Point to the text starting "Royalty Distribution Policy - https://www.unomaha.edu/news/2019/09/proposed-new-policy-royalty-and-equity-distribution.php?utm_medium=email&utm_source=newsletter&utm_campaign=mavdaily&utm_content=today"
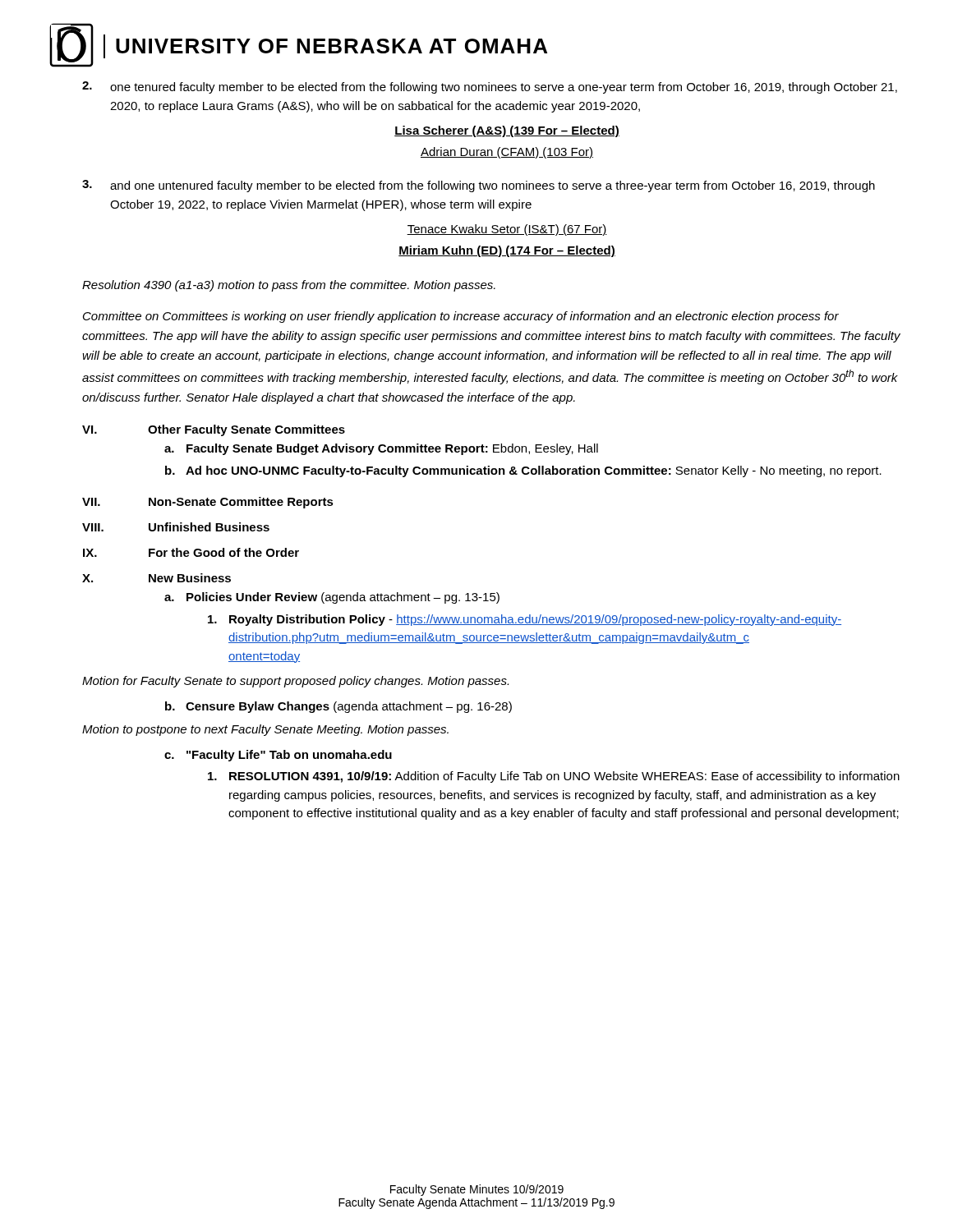The image size is (953, 1232). pyautogui.click(x=555, y=638)
